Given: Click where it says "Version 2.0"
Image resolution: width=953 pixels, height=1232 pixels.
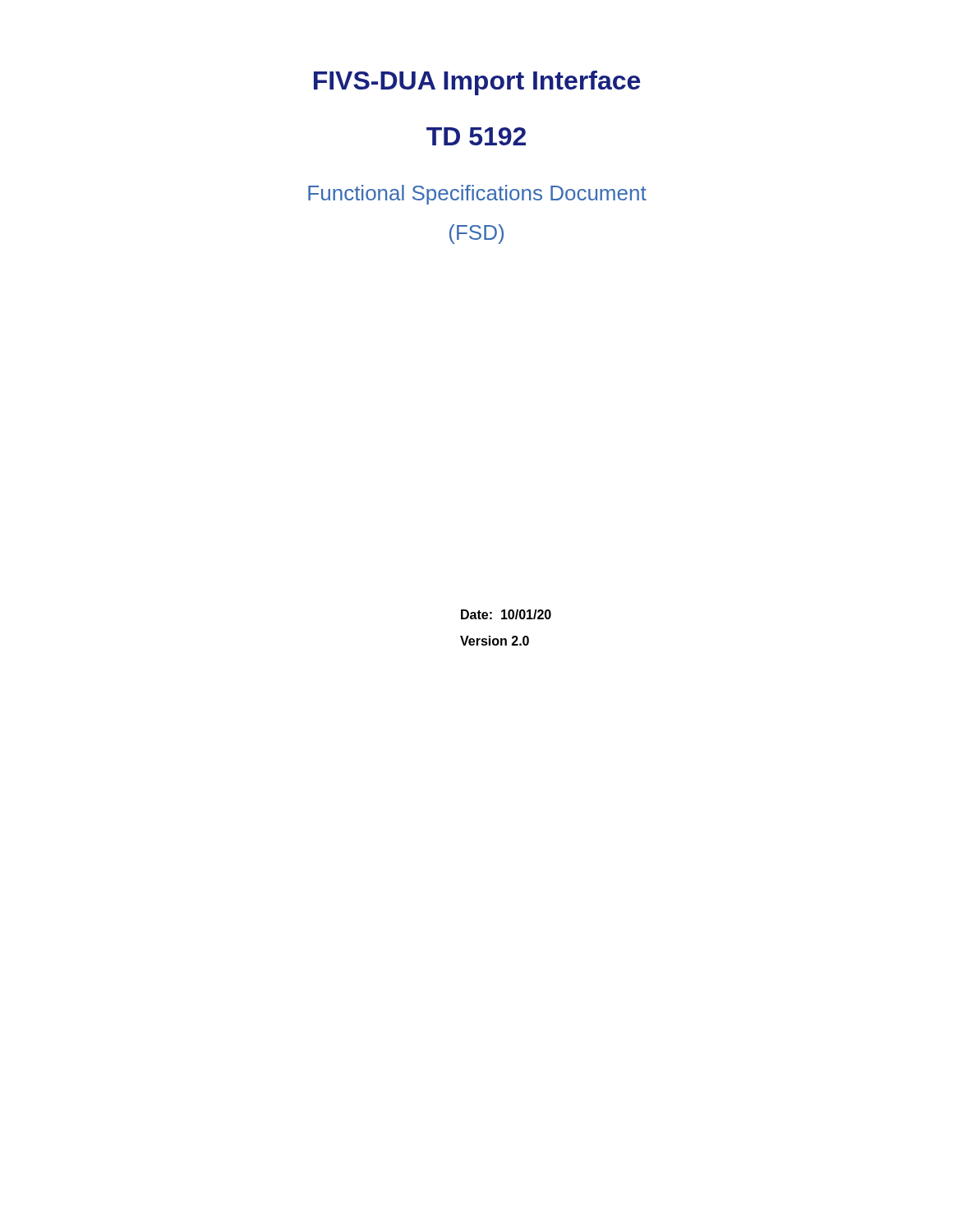Looking at the screenshot, I should pyautogui.click(x=495, y=641).
